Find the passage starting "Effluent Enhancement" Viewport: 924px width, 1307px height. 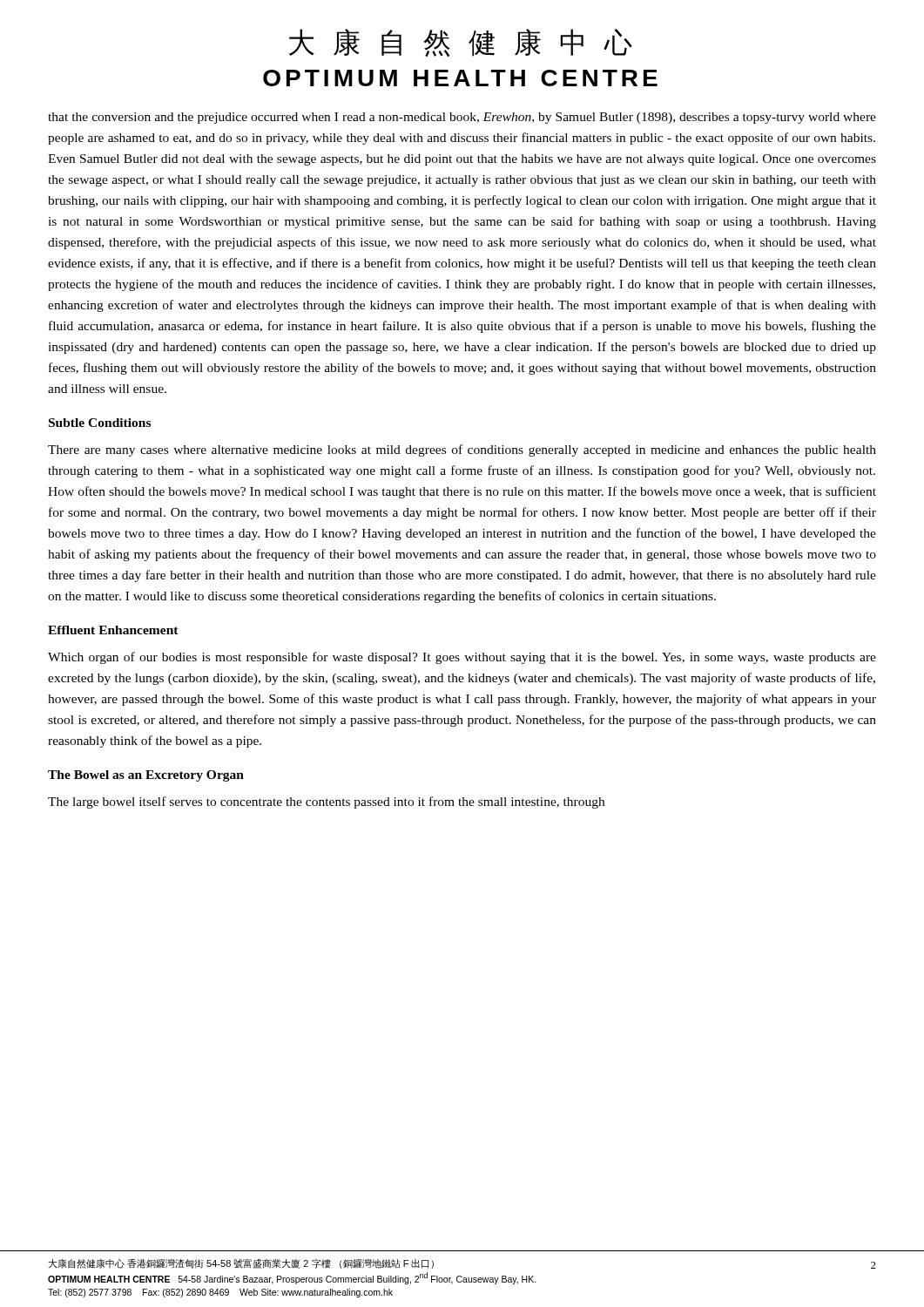pos(113,630)
